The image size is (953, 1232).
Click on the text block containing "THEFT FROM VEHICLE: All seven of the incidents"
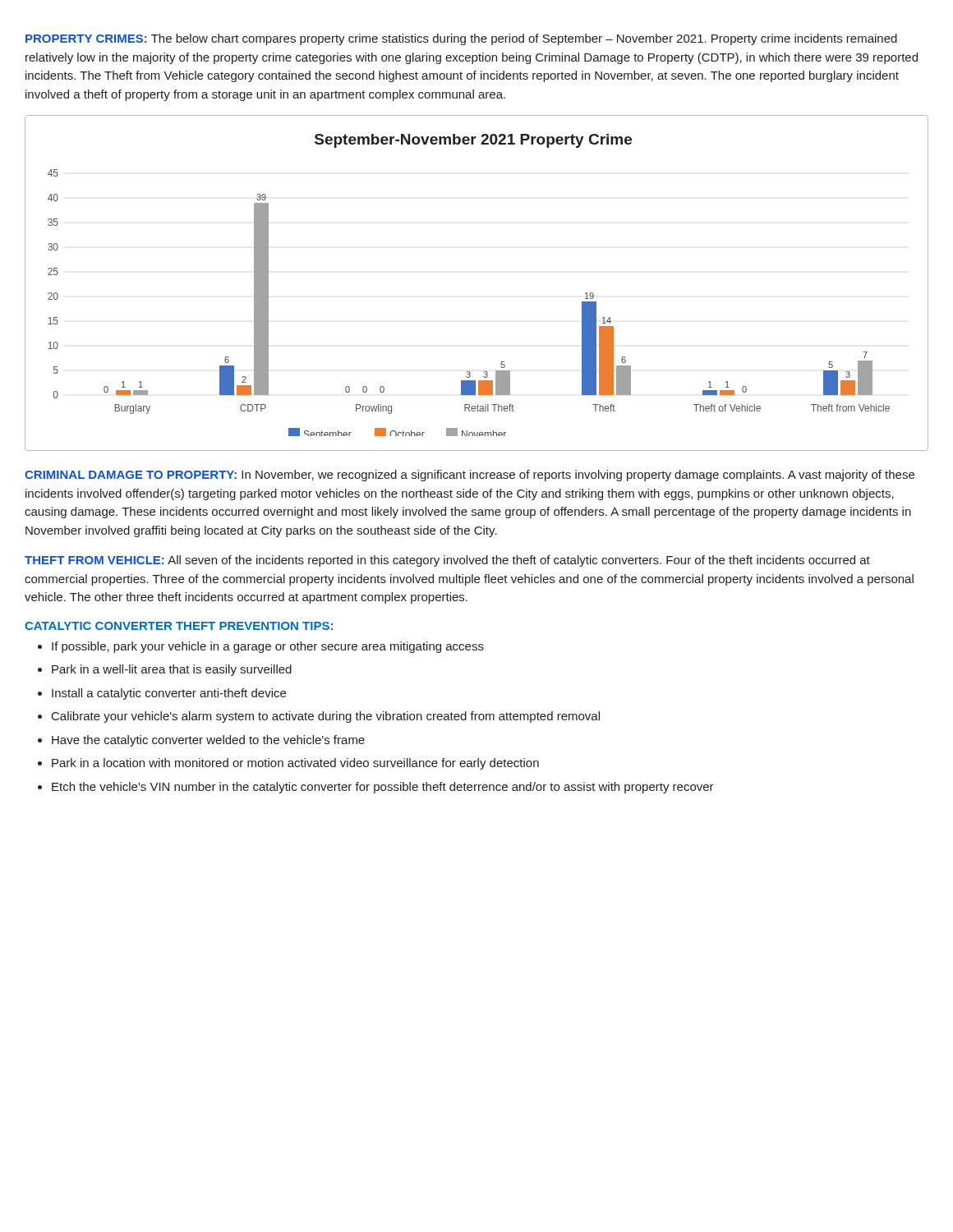[x=469, y=578]
